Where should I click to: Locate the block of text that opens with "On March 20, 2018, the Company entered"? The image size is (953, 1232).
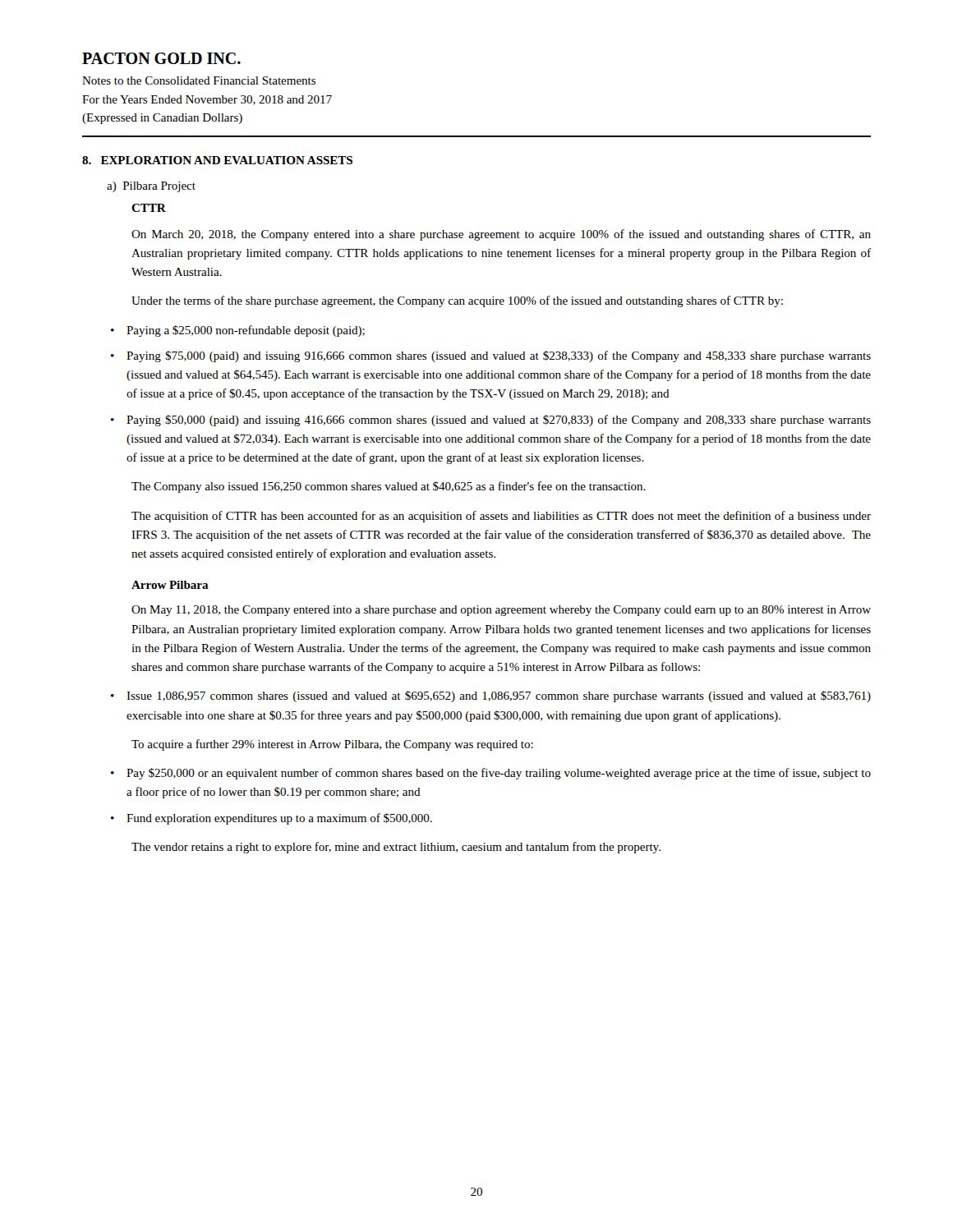[501, 253]
